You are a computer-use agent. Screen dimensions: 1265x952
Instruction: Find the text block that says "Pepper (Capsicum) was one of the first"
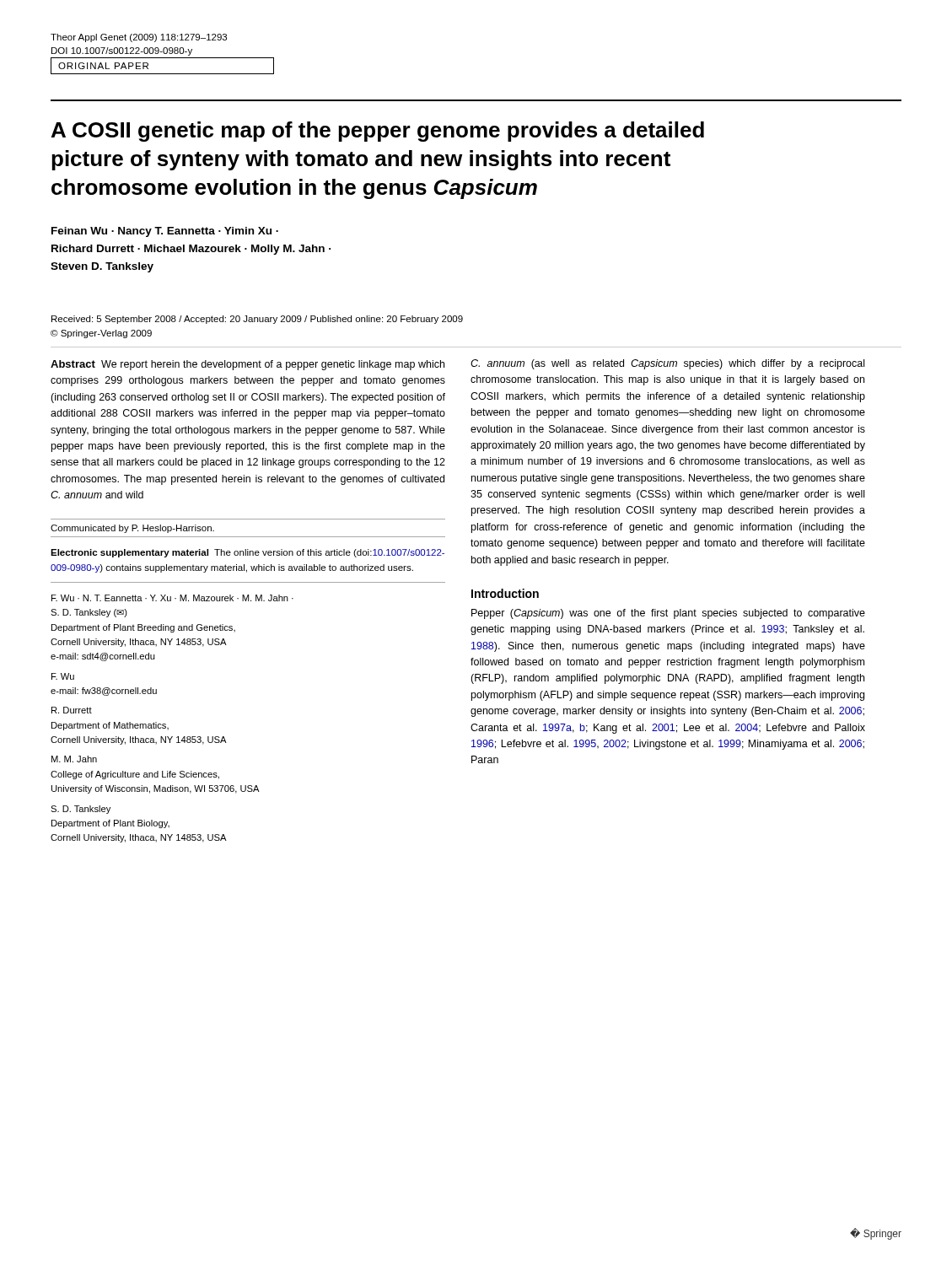pyautogui.click(x=668, y=687)
